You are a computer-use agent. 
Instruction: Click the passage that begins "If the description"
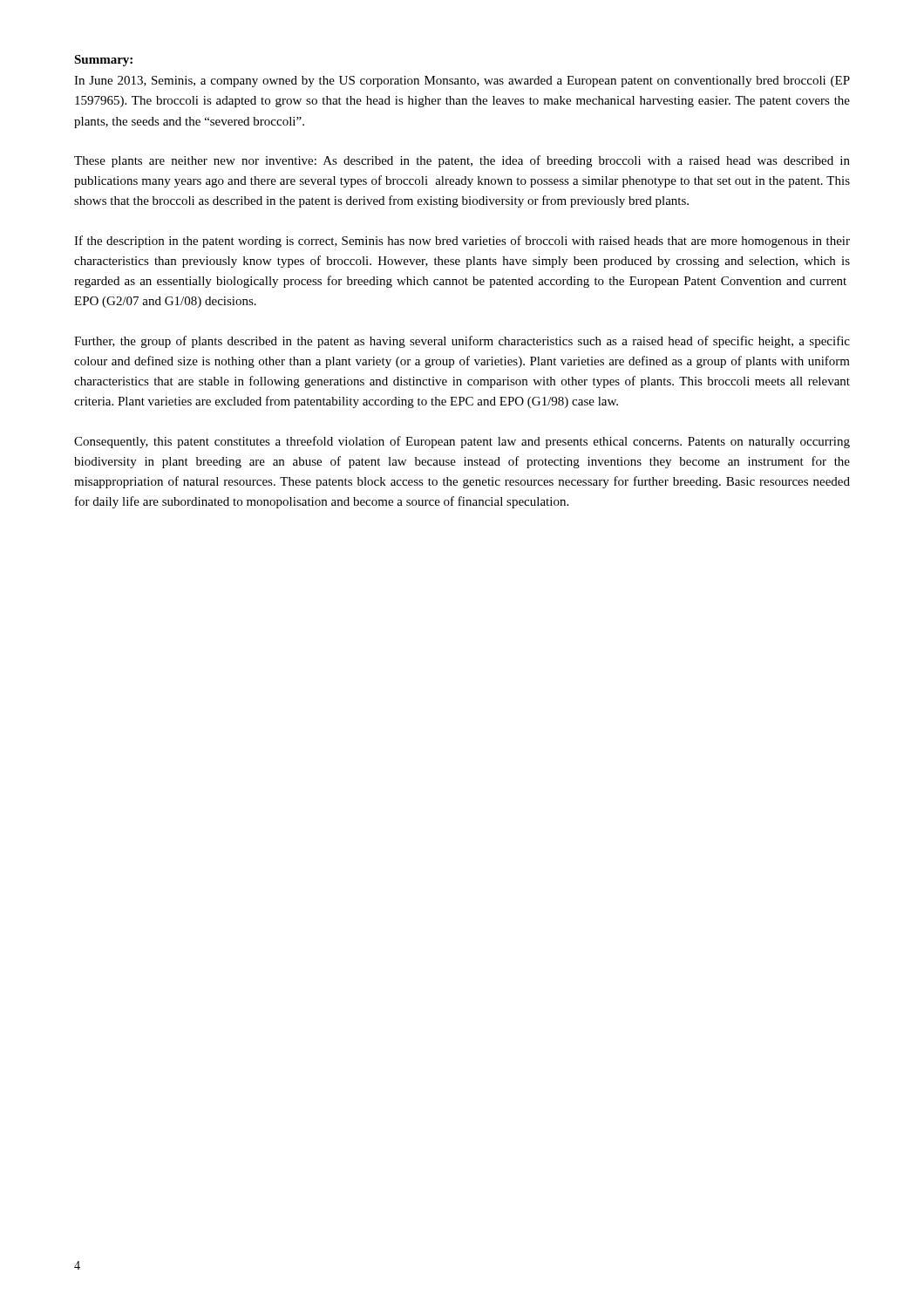(462, 271)
